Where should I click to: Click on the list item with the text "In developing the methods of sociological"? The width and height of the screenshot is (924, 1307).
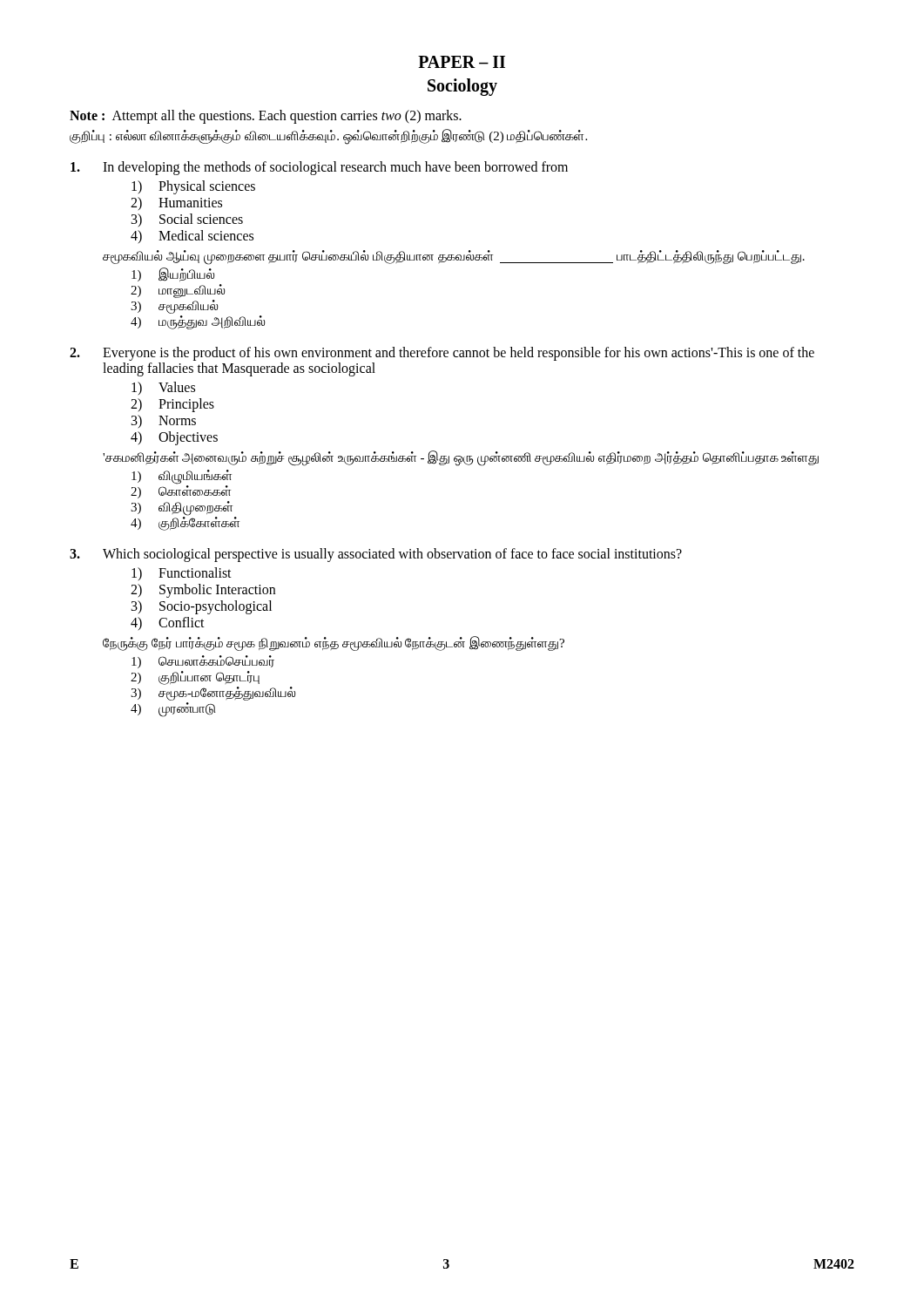pos(319,168)
